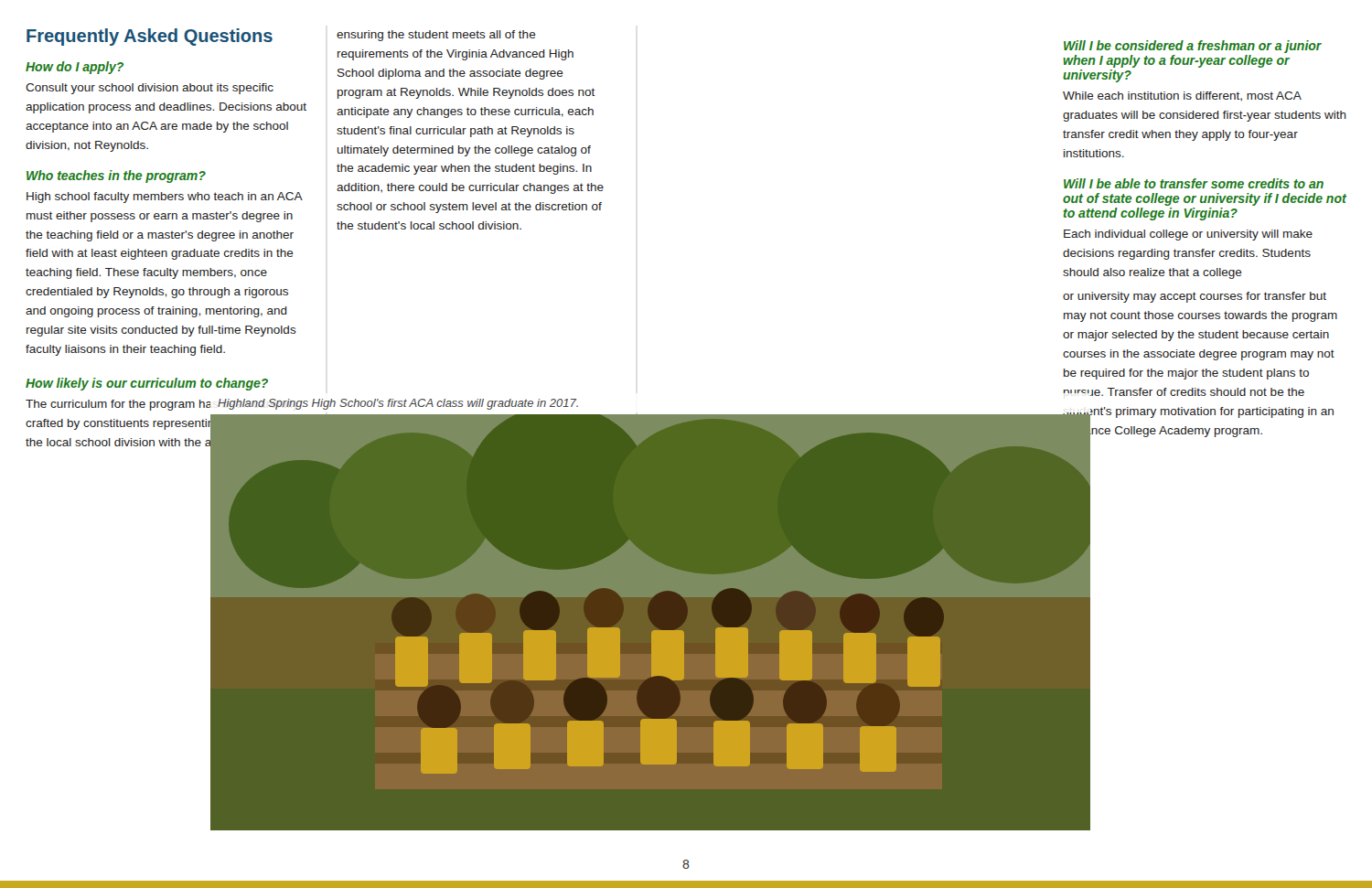The image size is (1372, 888).
Task: Find the block on this page that starts "Each individual college or university"
Action: [x=1188, y=253]
